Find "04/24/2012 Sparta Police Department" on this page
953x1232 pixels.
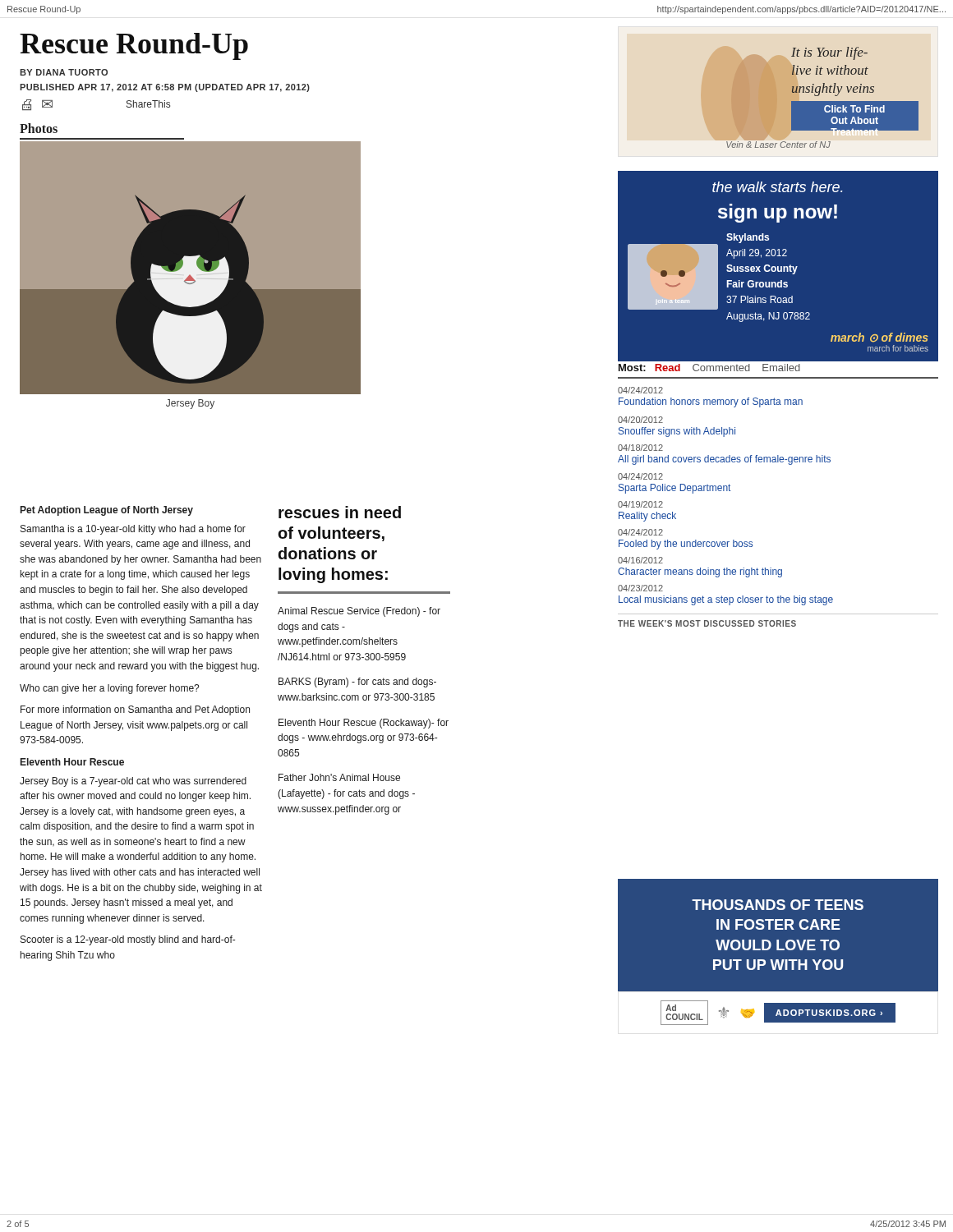coord(640,476)
